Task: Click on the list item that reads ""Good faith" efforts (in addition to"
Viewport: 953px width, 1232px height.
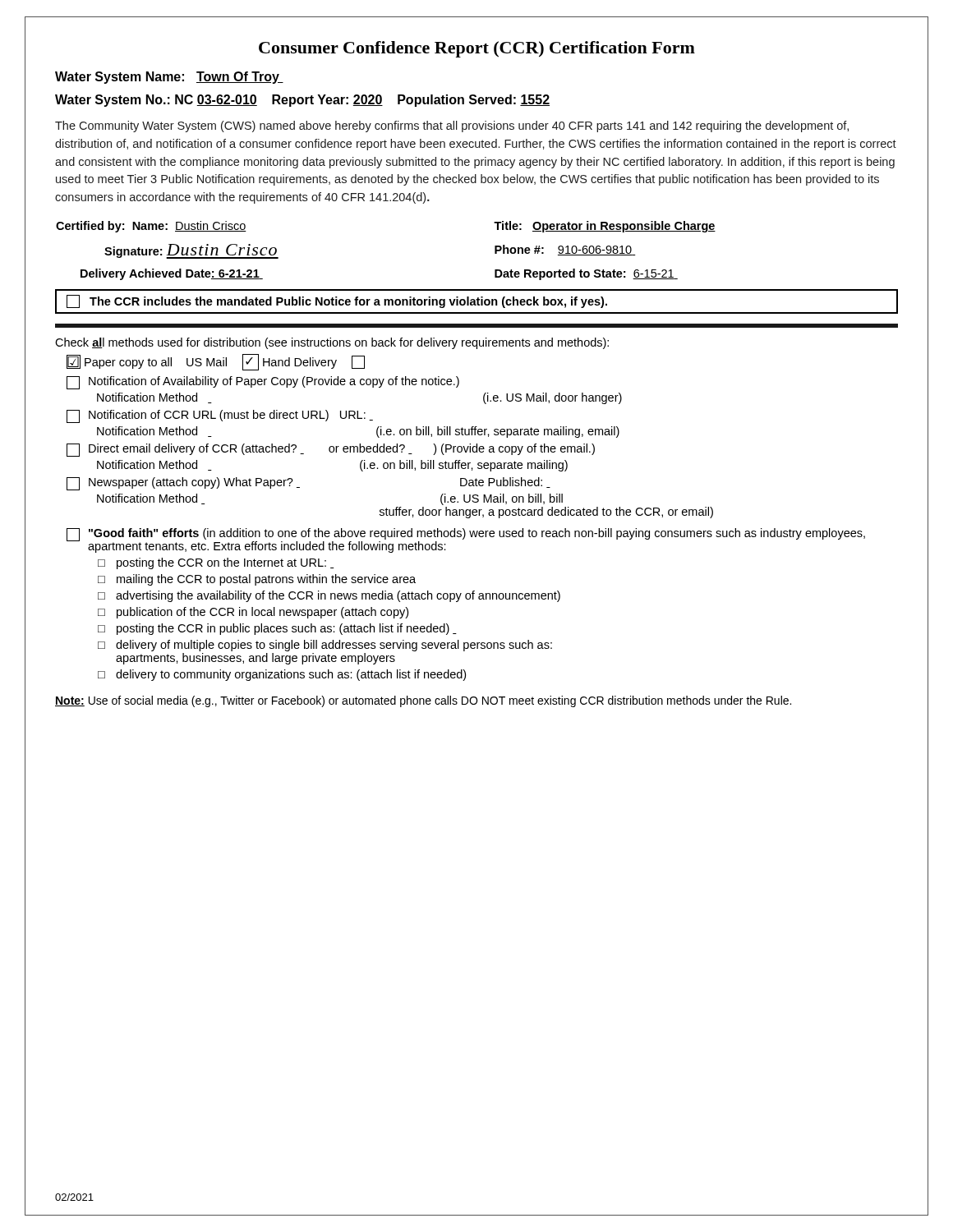Action: click(482, 539)
